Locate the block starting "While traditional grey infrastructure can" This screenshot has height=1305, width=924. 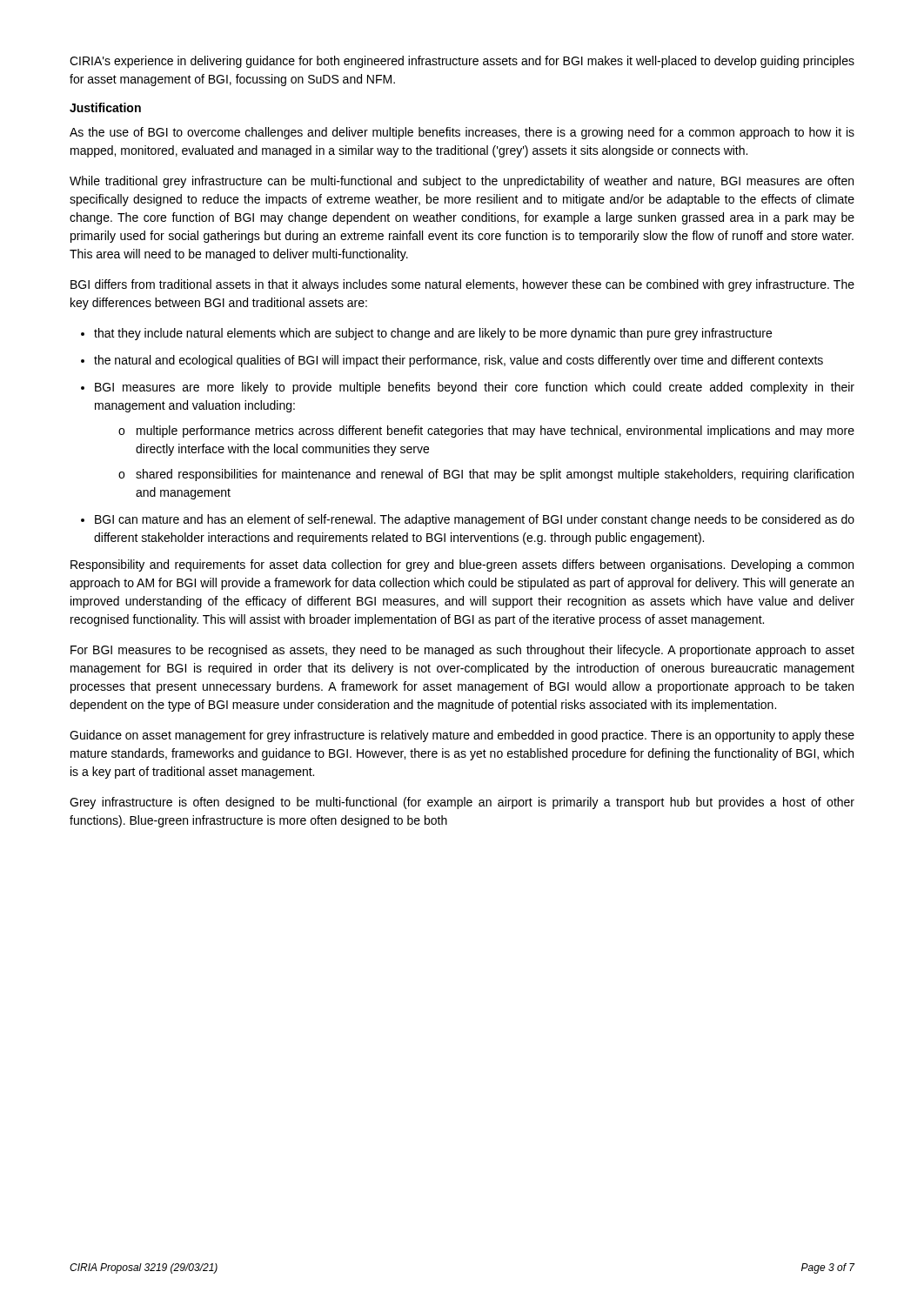tap(462, 217)
